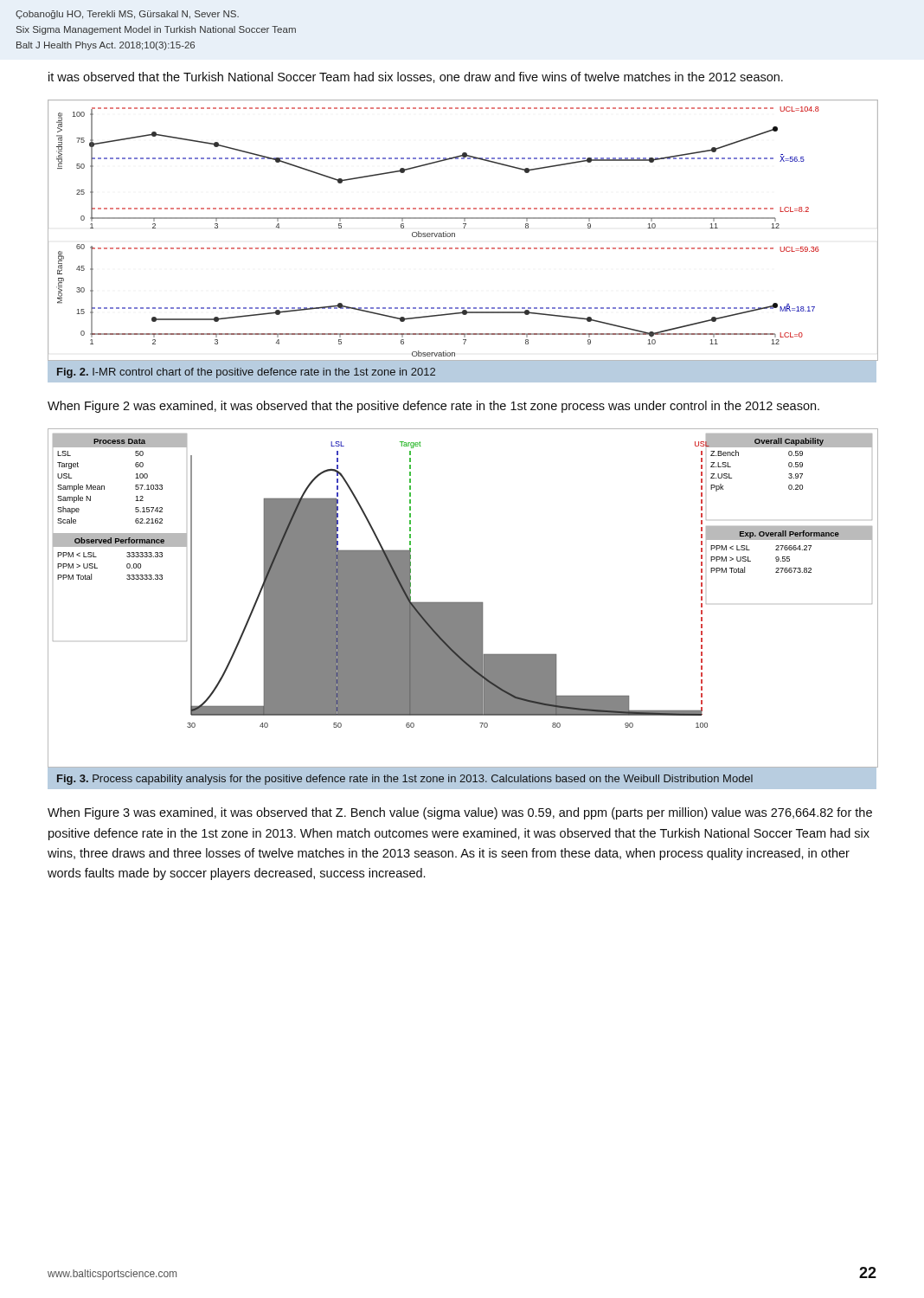Viewport: 924px width, 1298px height.
Task: Locate the text block starting "Fig. 3. Process capability analysis for the positive"
Action: click(x=405, y=779)
